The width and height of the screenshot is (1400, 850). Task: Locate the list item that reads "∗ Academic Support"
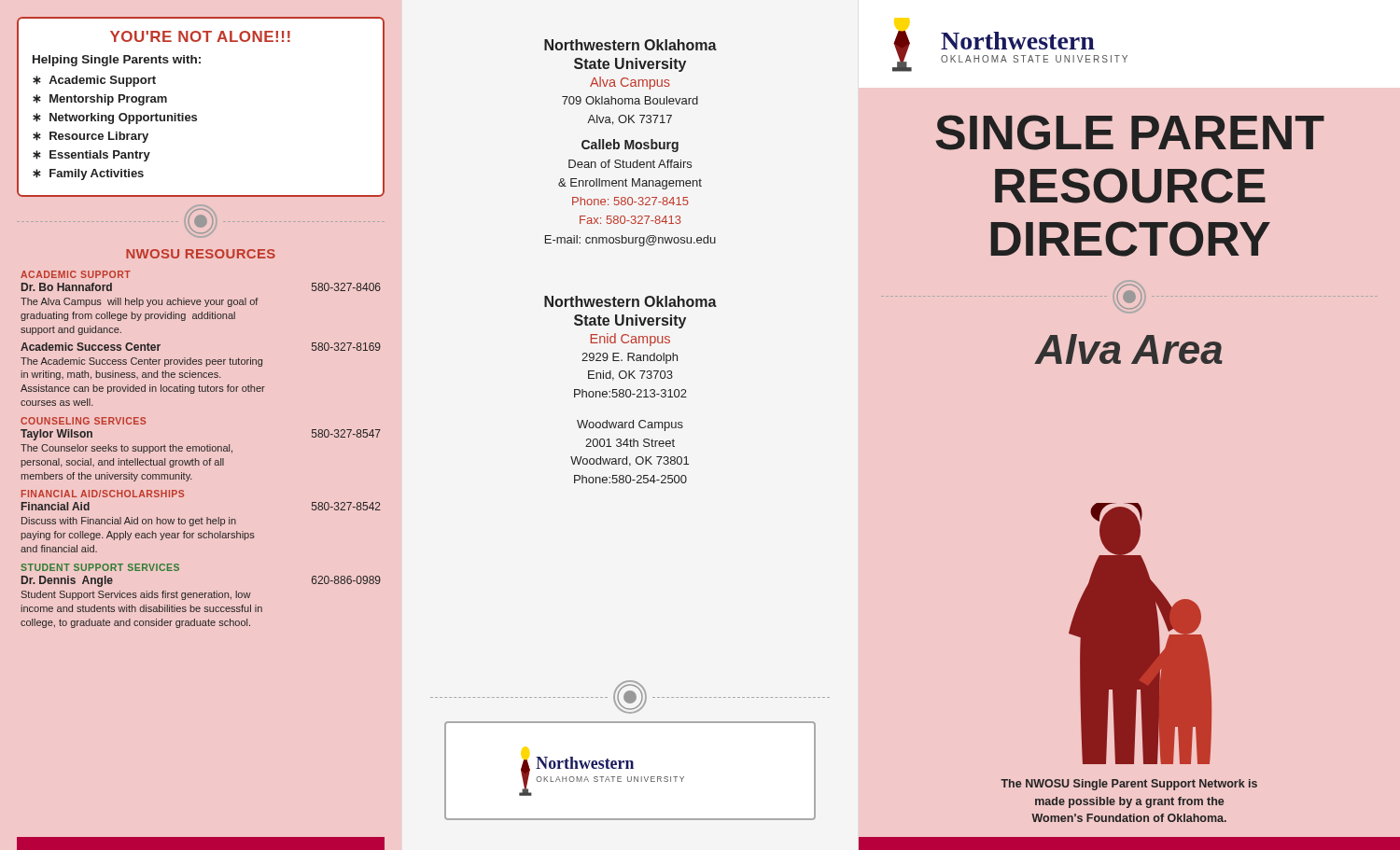[x=94, y=80]
